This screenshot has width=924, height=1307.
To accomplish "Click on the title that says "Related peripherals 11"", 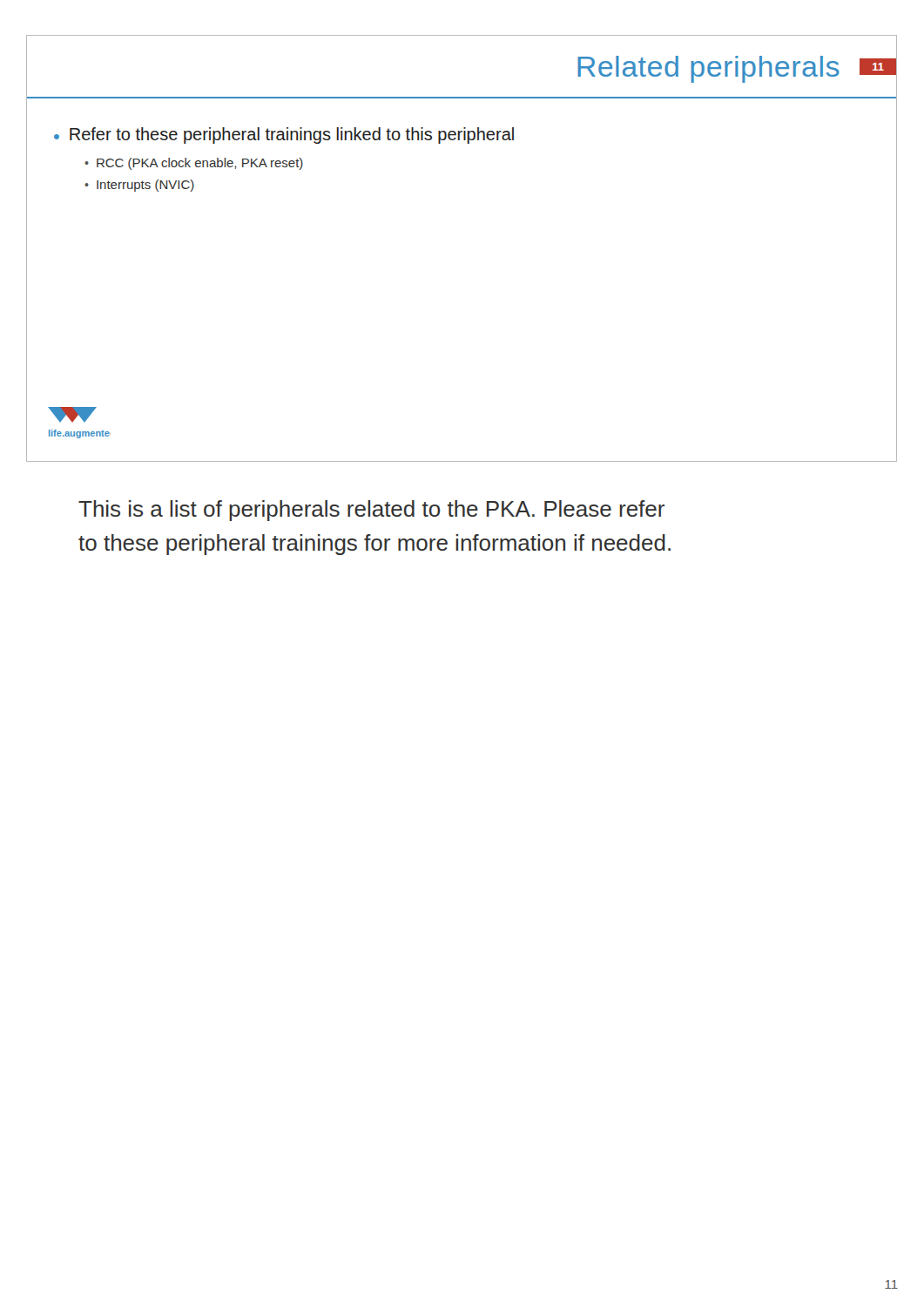I will (736, 66).
